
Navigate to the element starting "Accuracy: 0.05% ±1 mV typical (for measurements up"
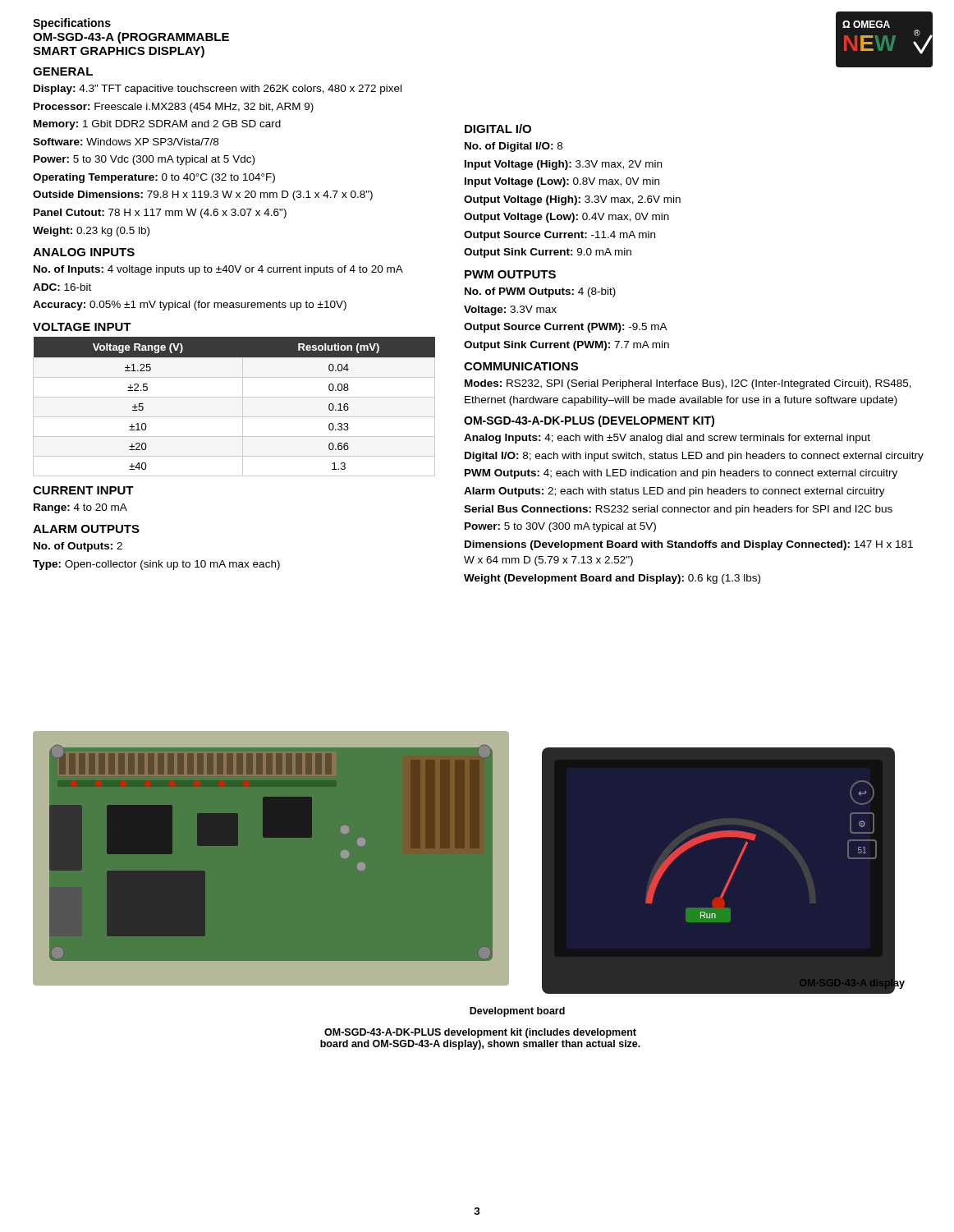point(234,305)
